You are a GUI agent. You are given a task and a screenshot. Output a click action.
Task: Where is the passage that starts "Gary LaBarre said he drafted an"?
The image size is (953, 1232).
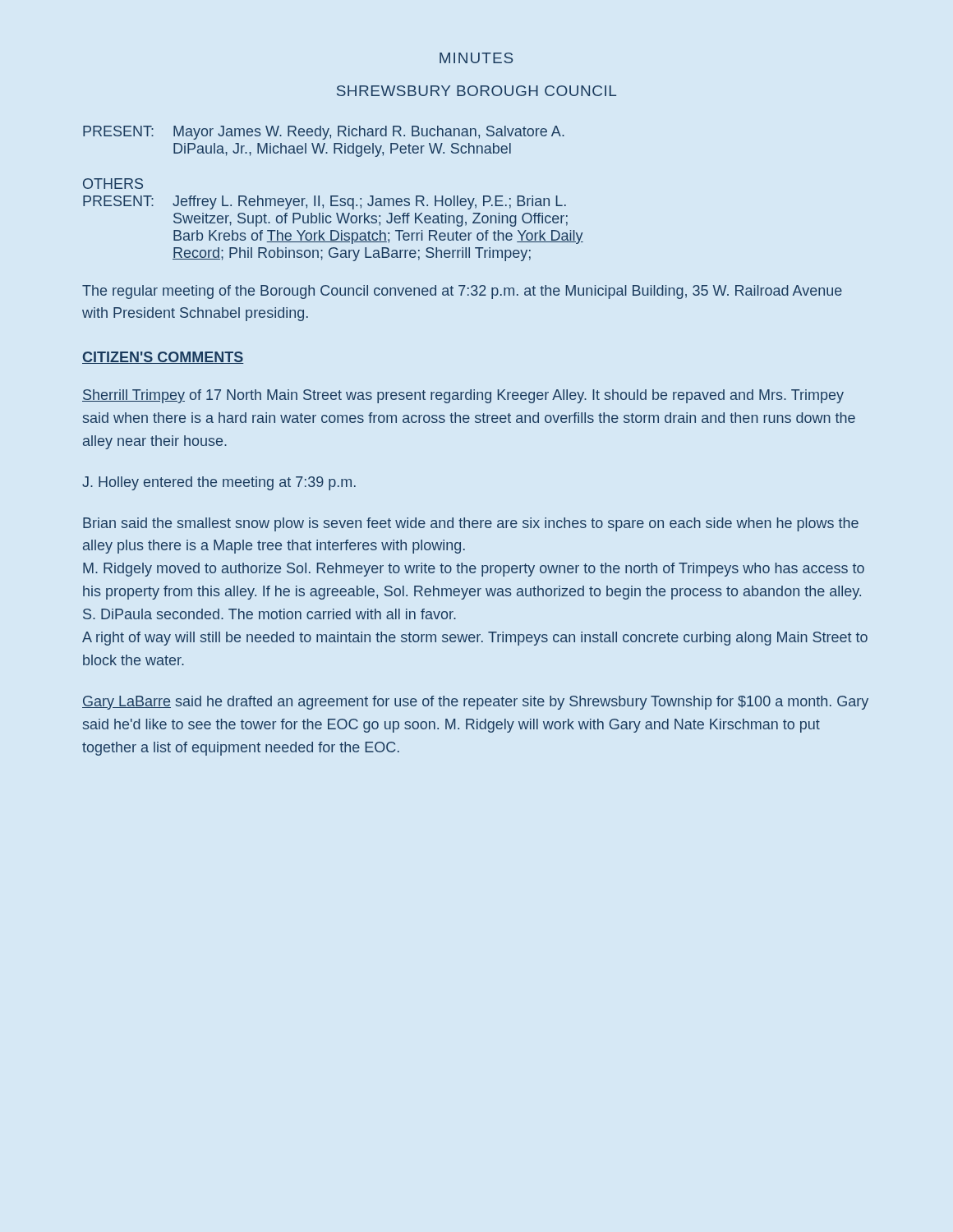475,724
